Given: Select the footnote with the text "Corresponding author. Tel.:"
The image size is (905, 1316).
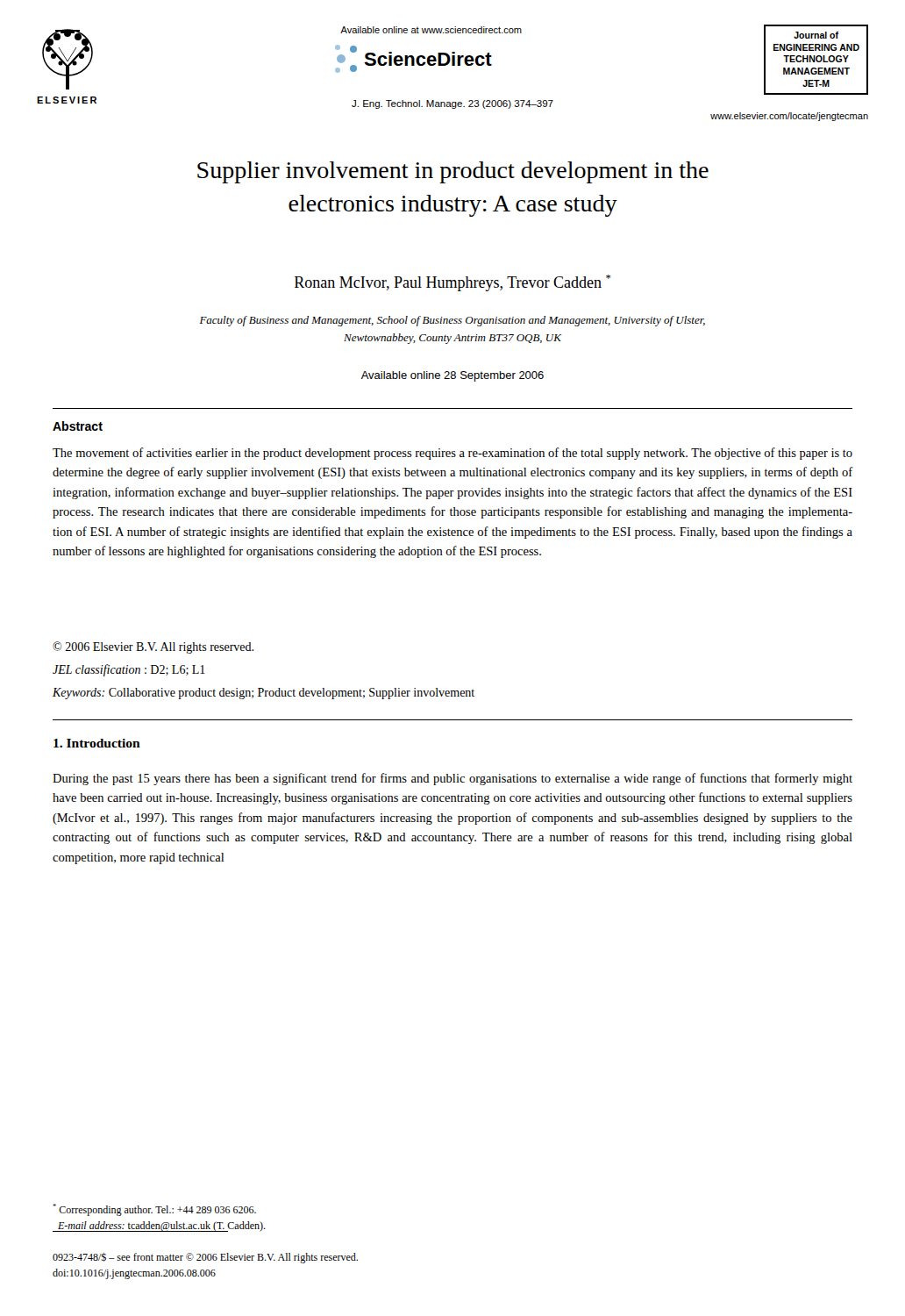Looking at the screenshot, I should click(x=206, y=1241).
